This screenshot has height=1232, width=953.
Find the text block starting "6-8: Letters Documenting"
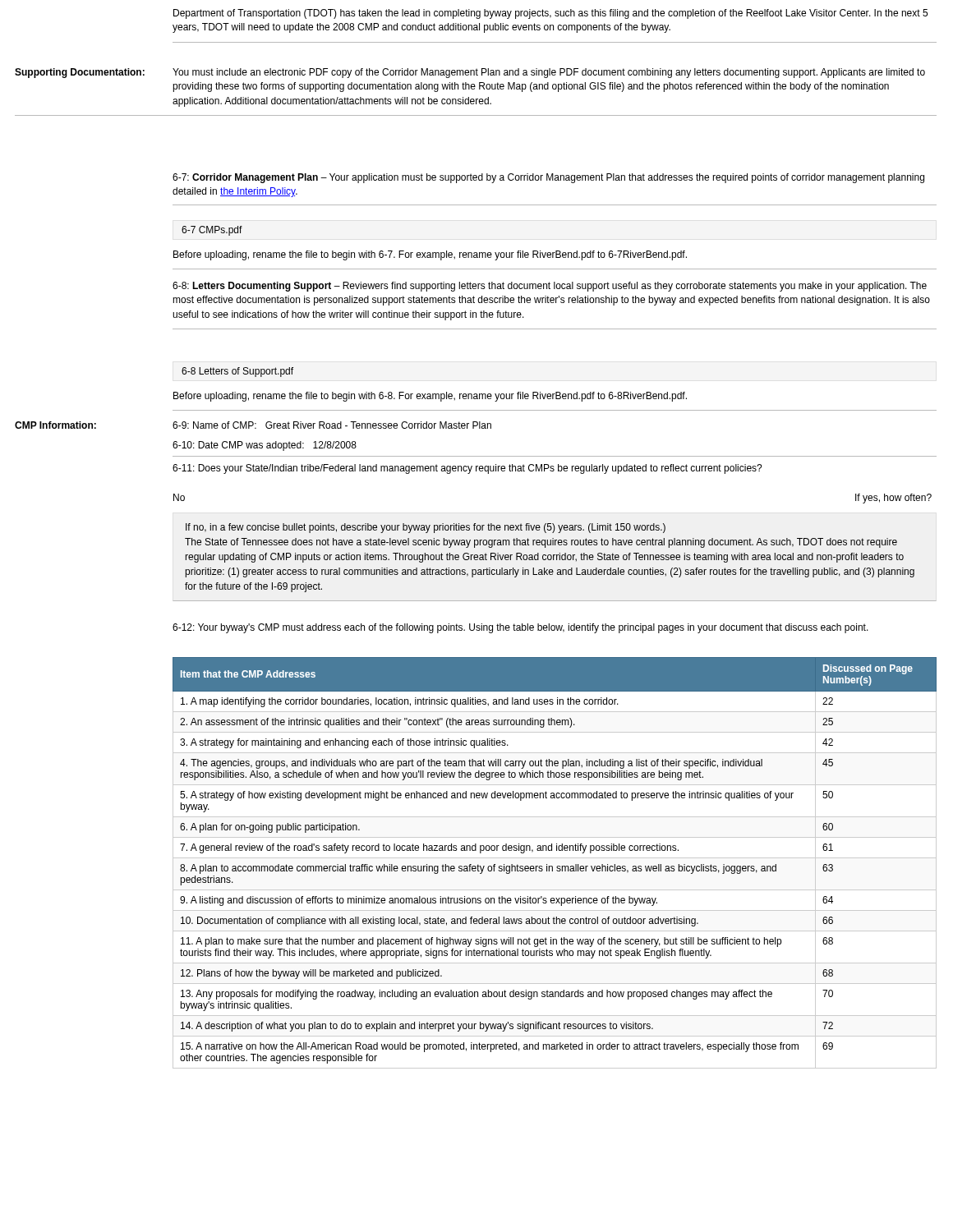551,300
